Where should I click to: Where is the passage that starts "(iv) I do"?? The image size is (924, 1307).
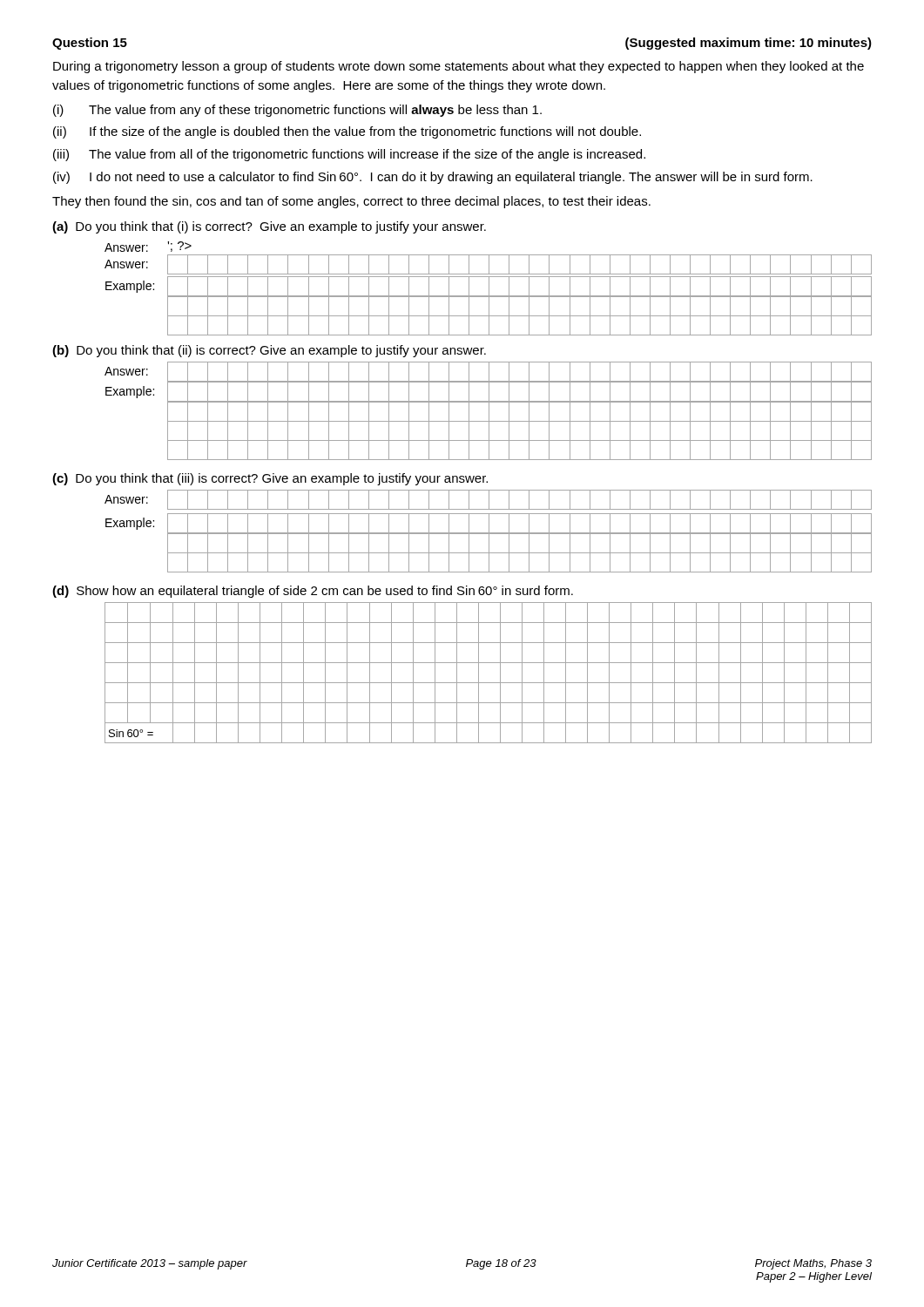[462, 177]
